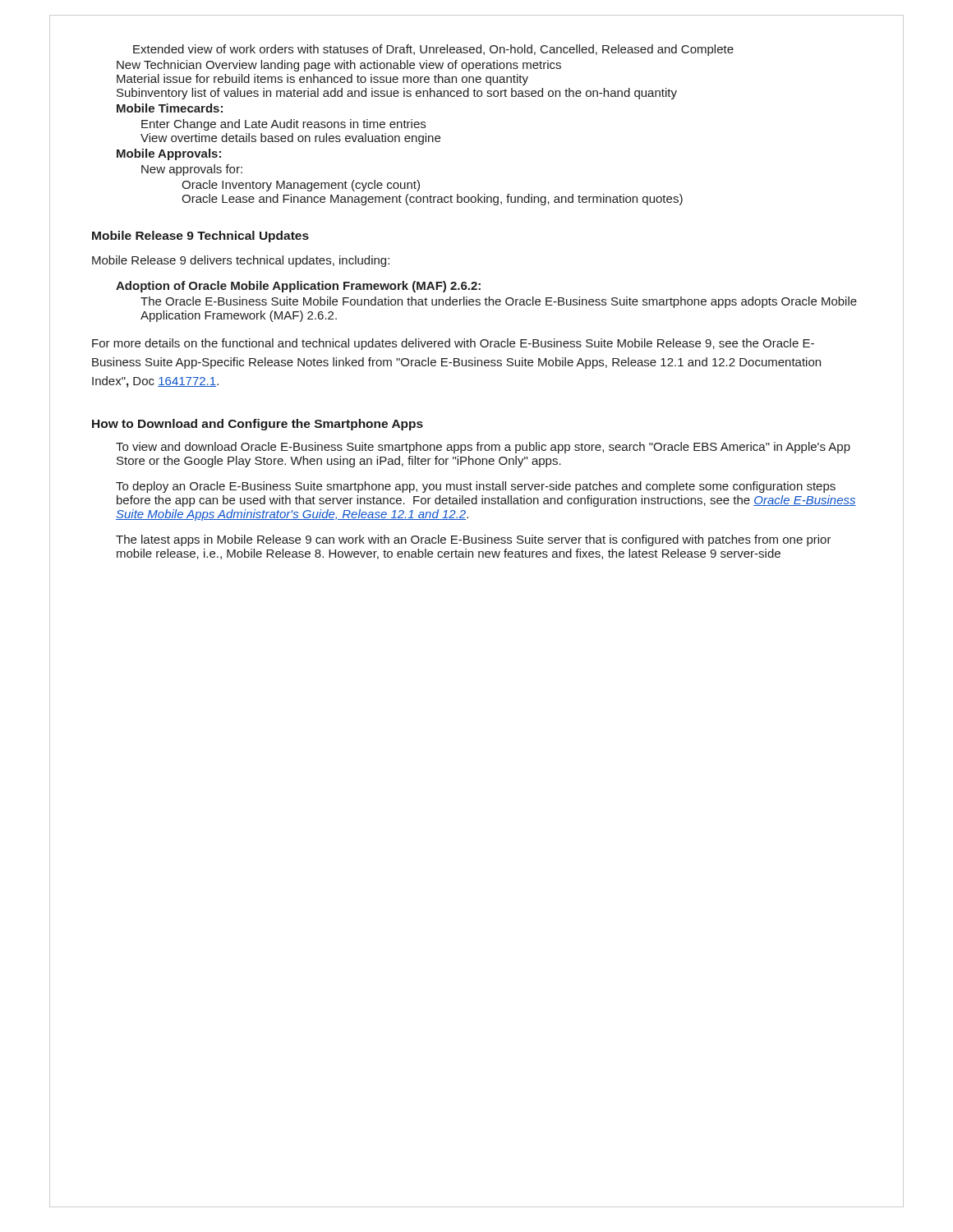Where is the passage that starts "Subinventory list of values in material add and"?
The image size is (953, 1232).
489,92
